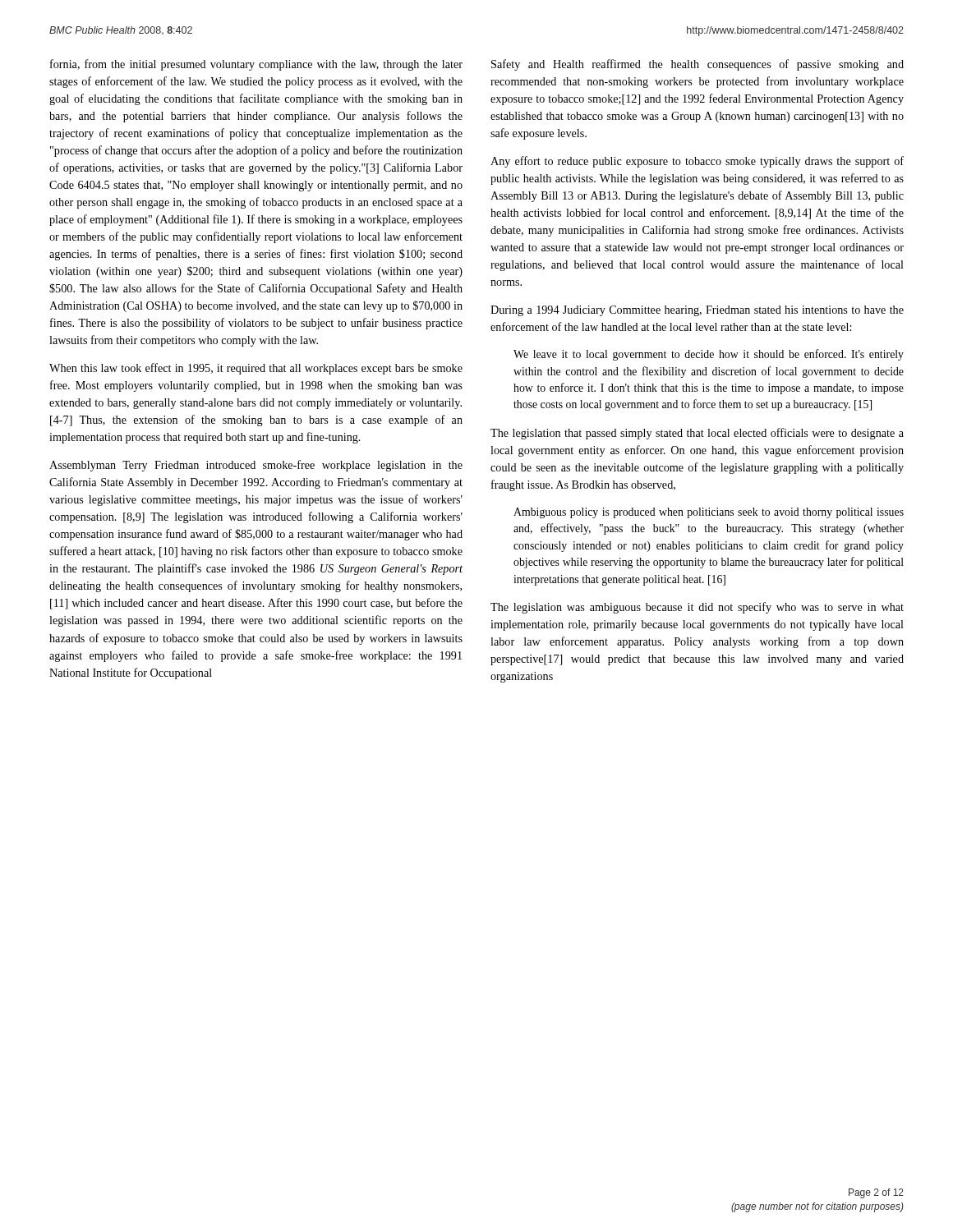This screenshot has width=953, height=1232.
Task: Navigate to the block starting "When this law"
Action: [x=256, y=403]
